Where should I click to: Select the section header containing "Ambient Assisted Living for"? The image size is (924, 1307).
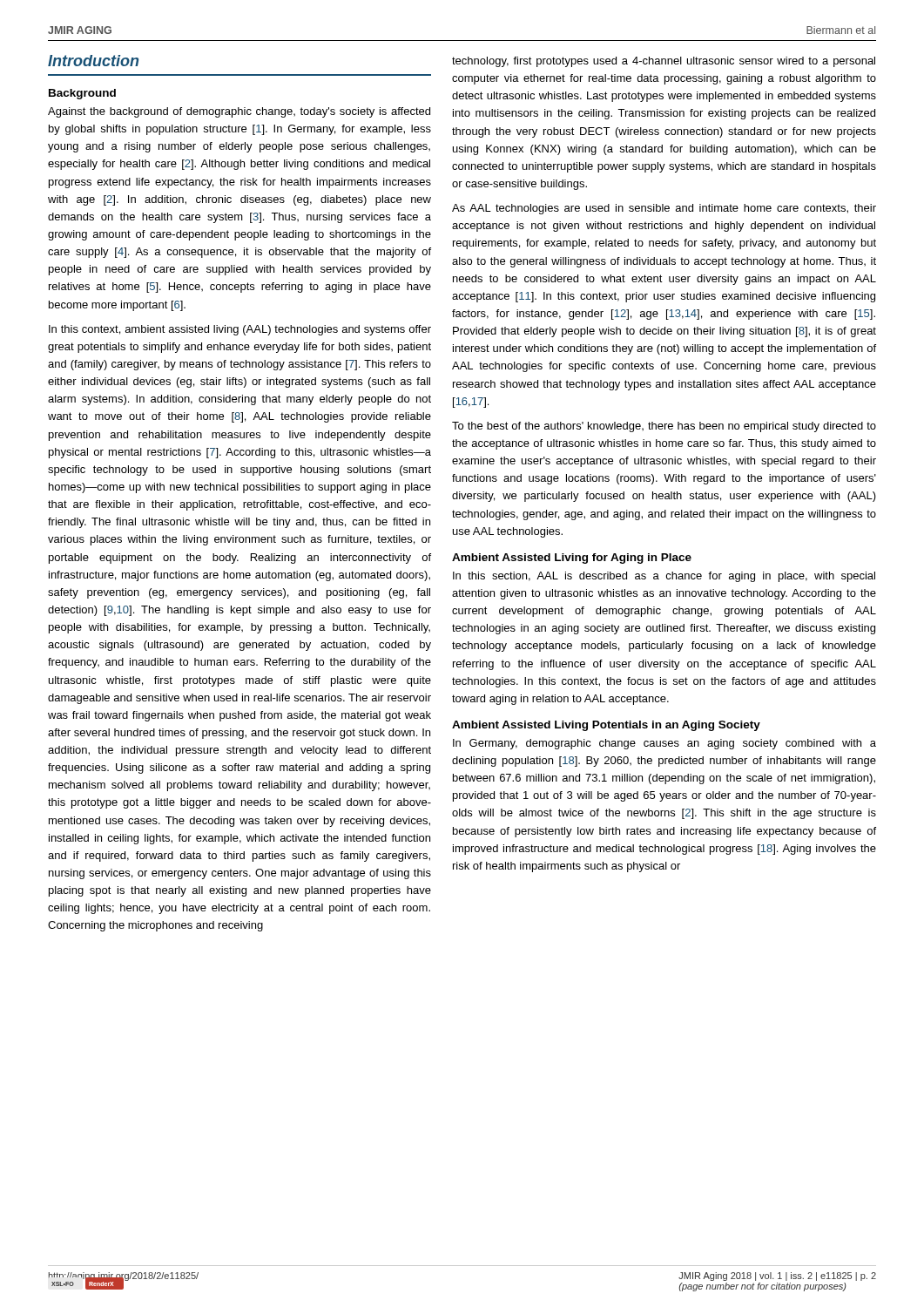tap(664, 557)
